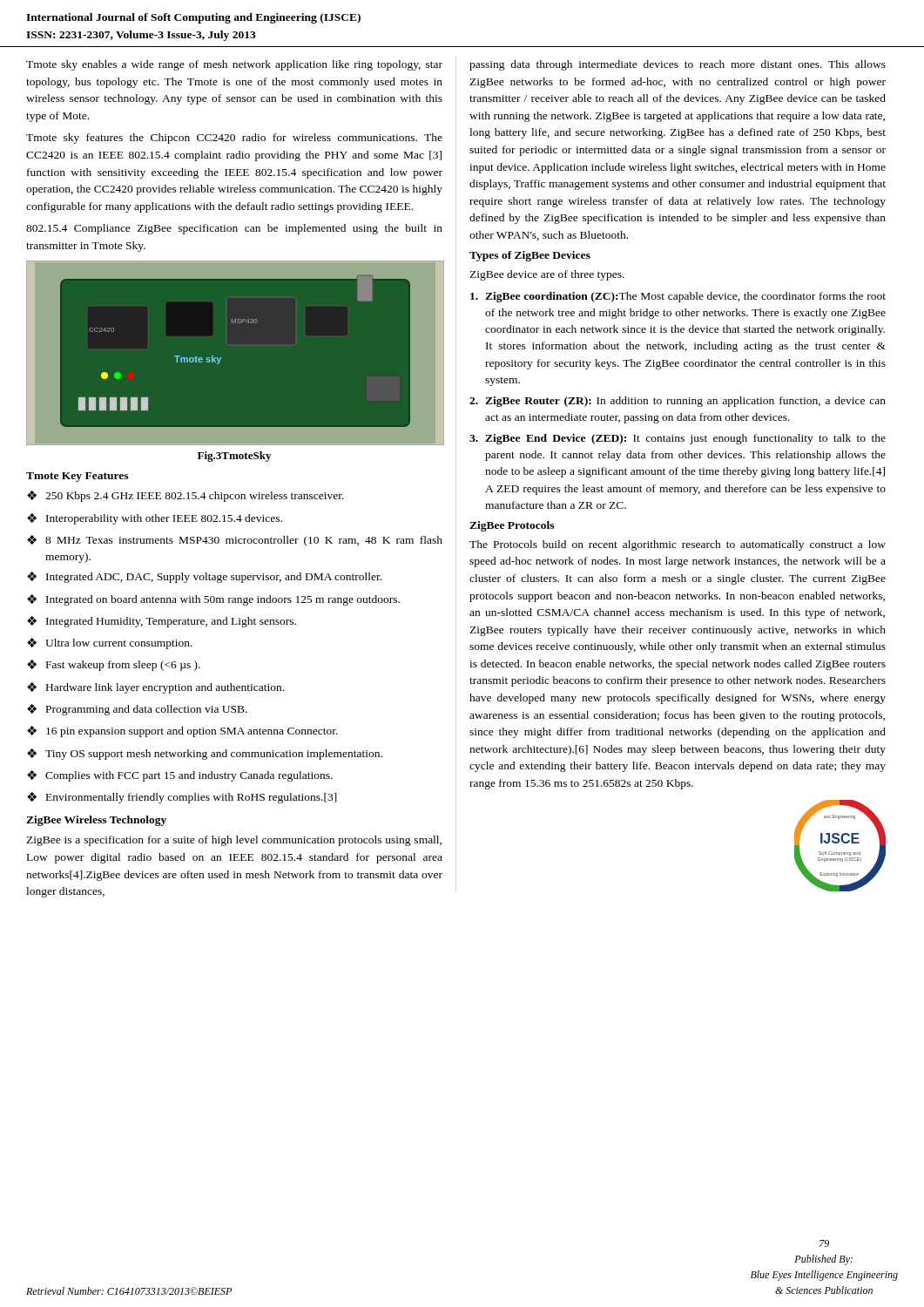This screenshot has width=924, height=1307.
Task: Point to the region starting "ZigBee coordination (ZC):The Most capable device, the coordinator"
Action: (x=678, y=337)
